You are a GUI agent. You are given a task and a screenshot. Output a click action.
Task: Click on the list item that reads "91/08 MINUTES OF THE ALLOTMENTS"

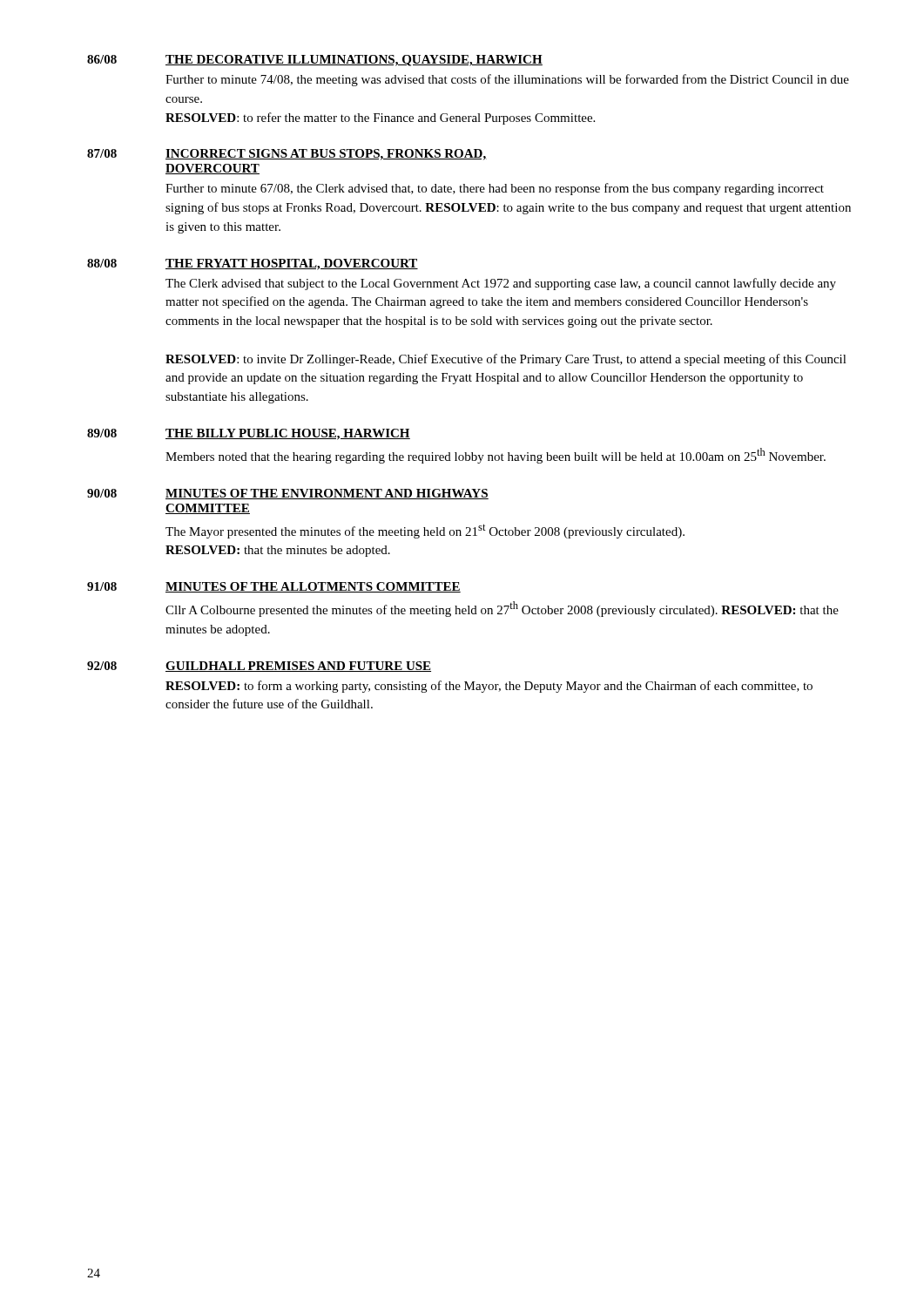coord(471,609)
